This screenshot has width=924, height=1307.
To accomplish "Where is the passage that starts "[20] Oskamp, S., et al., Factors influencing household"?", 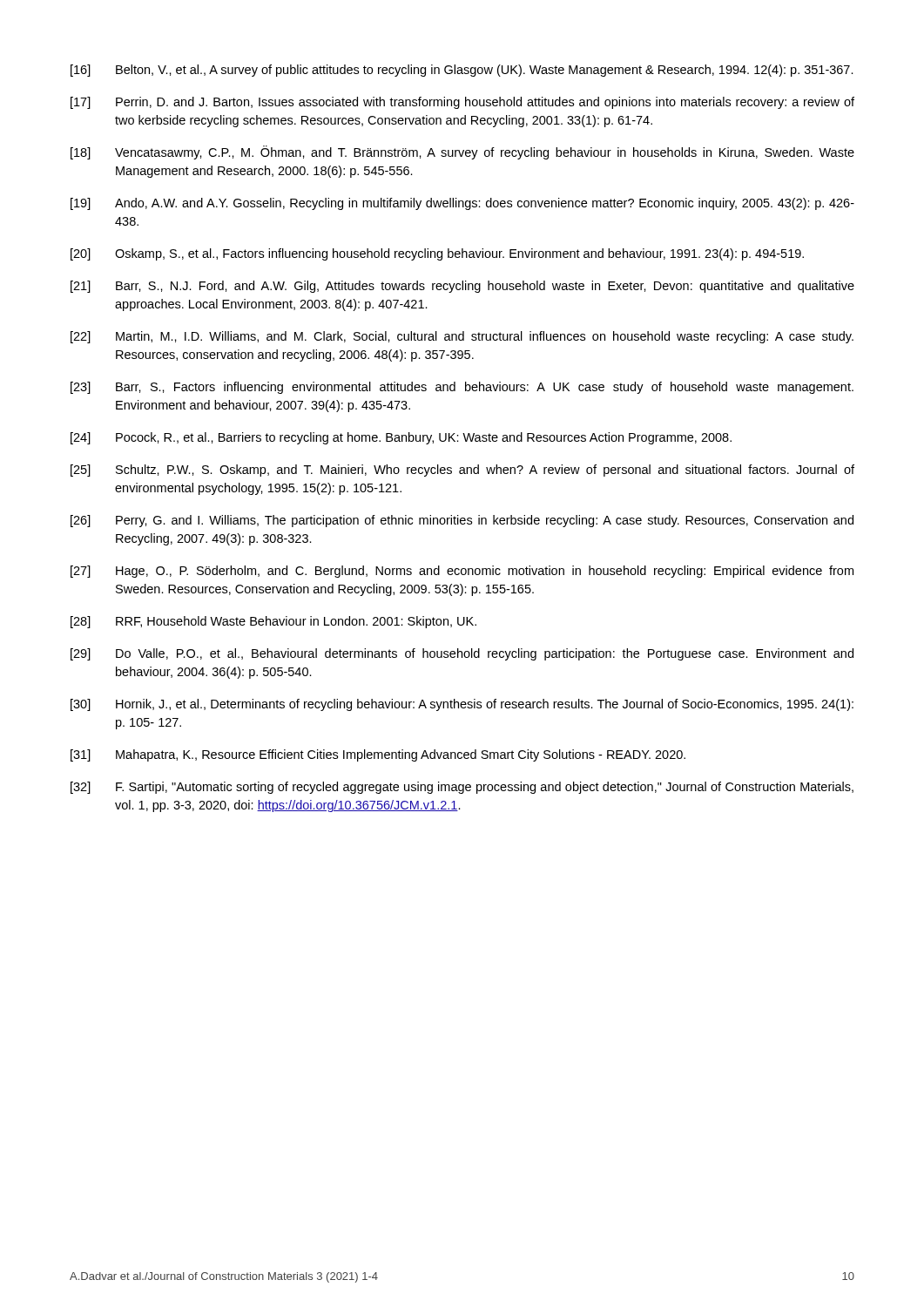I will (462, 254).
